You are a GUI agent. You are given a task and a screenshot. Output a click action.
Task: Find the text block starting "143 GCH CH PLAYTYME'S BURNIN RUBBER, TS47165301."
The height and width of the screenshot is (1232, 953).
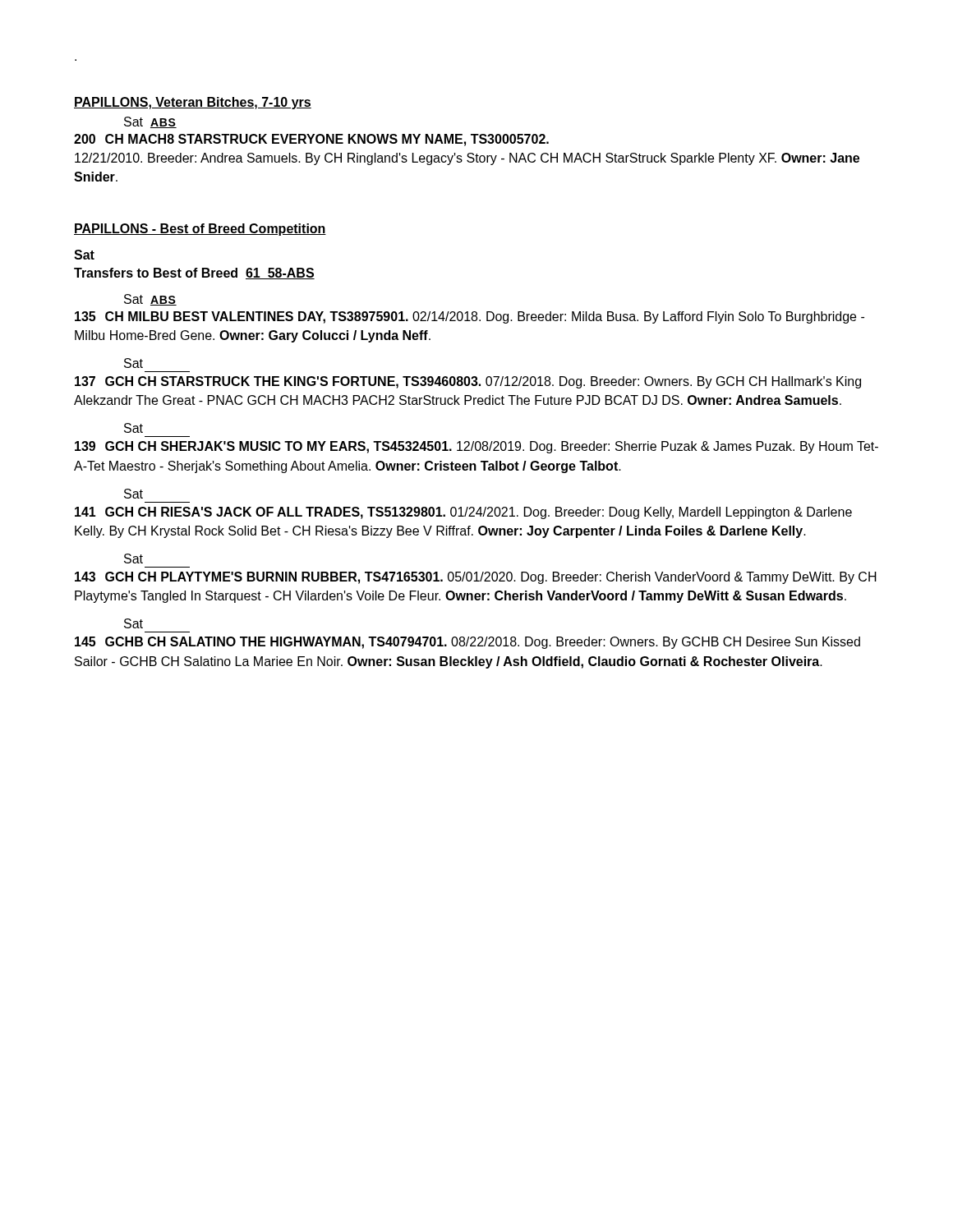tap(475, 587)
